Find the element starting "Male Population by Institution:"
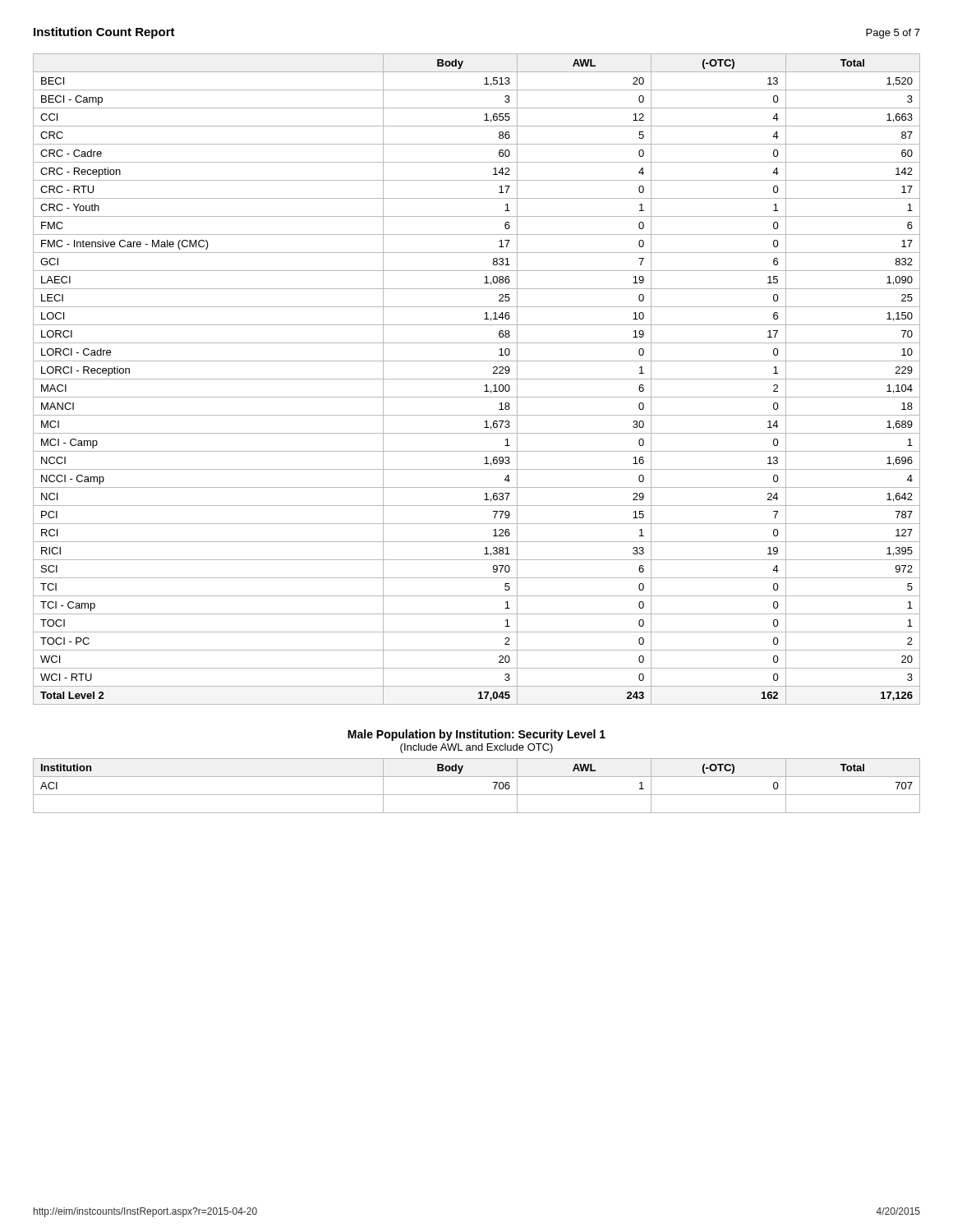The width and height of the screenshot is (953, 1232). click(x=476, y=740)
